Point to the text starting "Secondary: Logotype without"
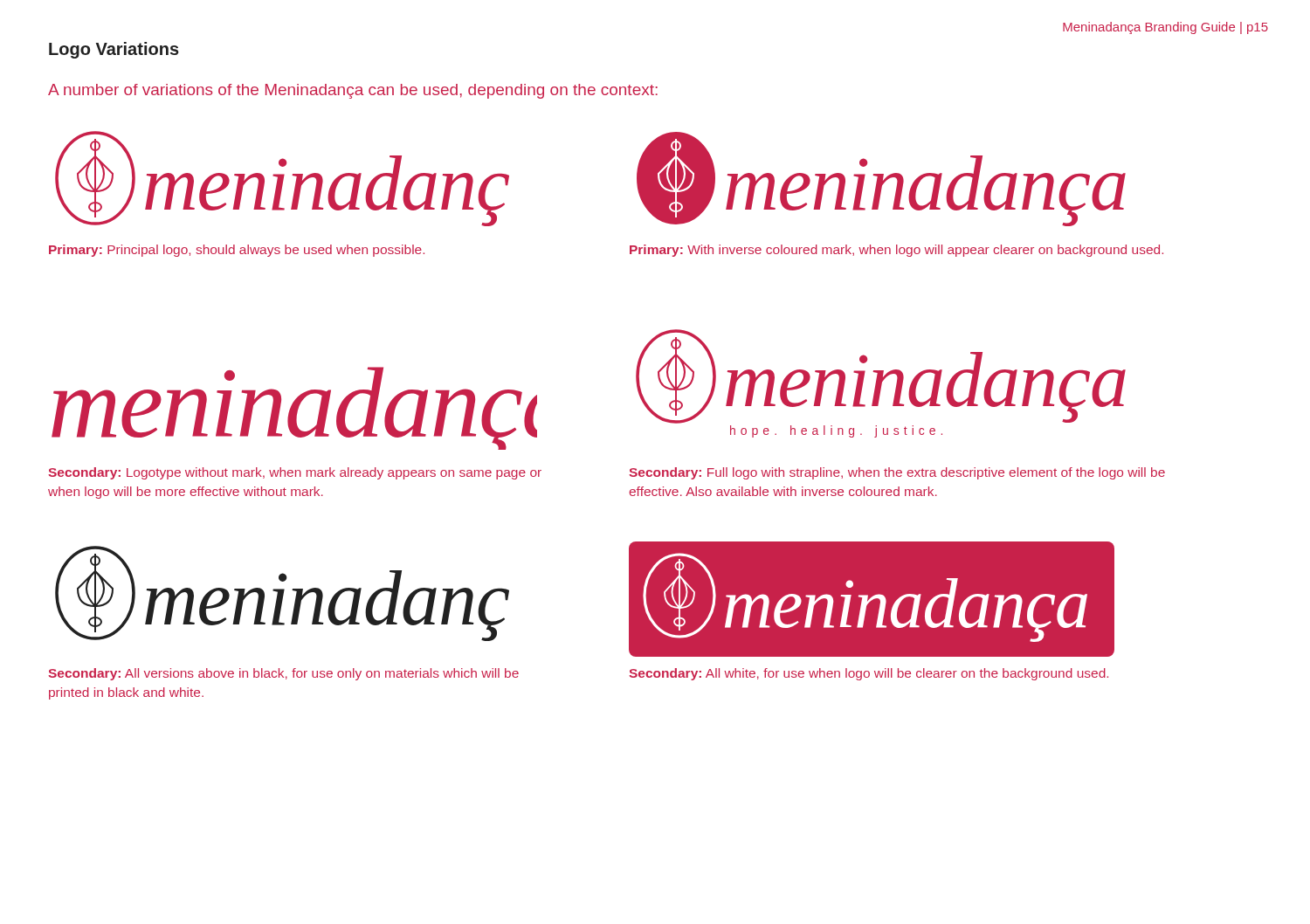This screenshot has height=924, width=1310. [x=295, y=482]
